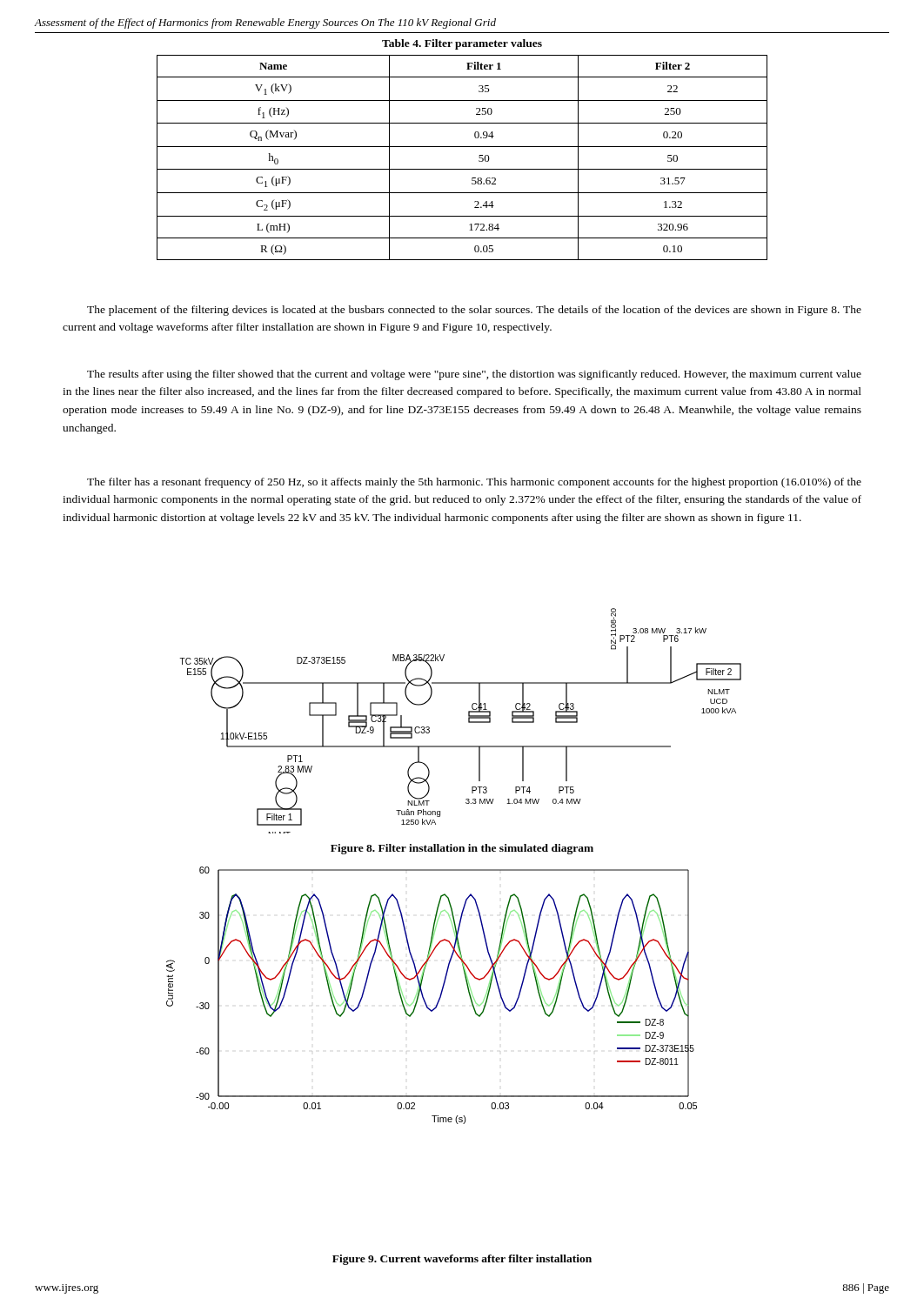Find the text block that reads "The placement of the filtering devices is located"
The image size is (924, 1305).
[462, 319]
